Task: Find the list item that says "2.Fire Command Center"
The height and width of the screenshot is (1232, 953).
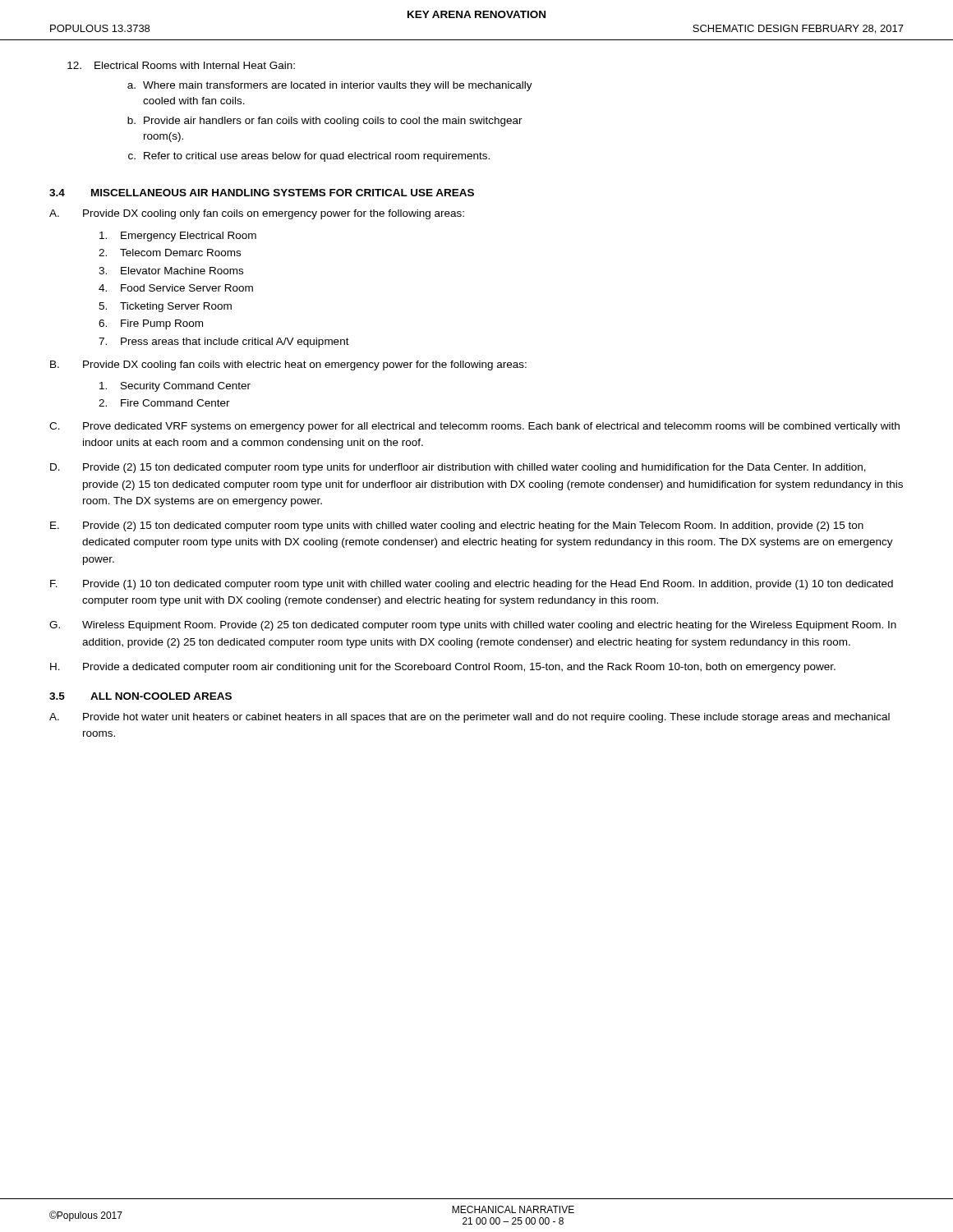Action: (x=164, y=403)
